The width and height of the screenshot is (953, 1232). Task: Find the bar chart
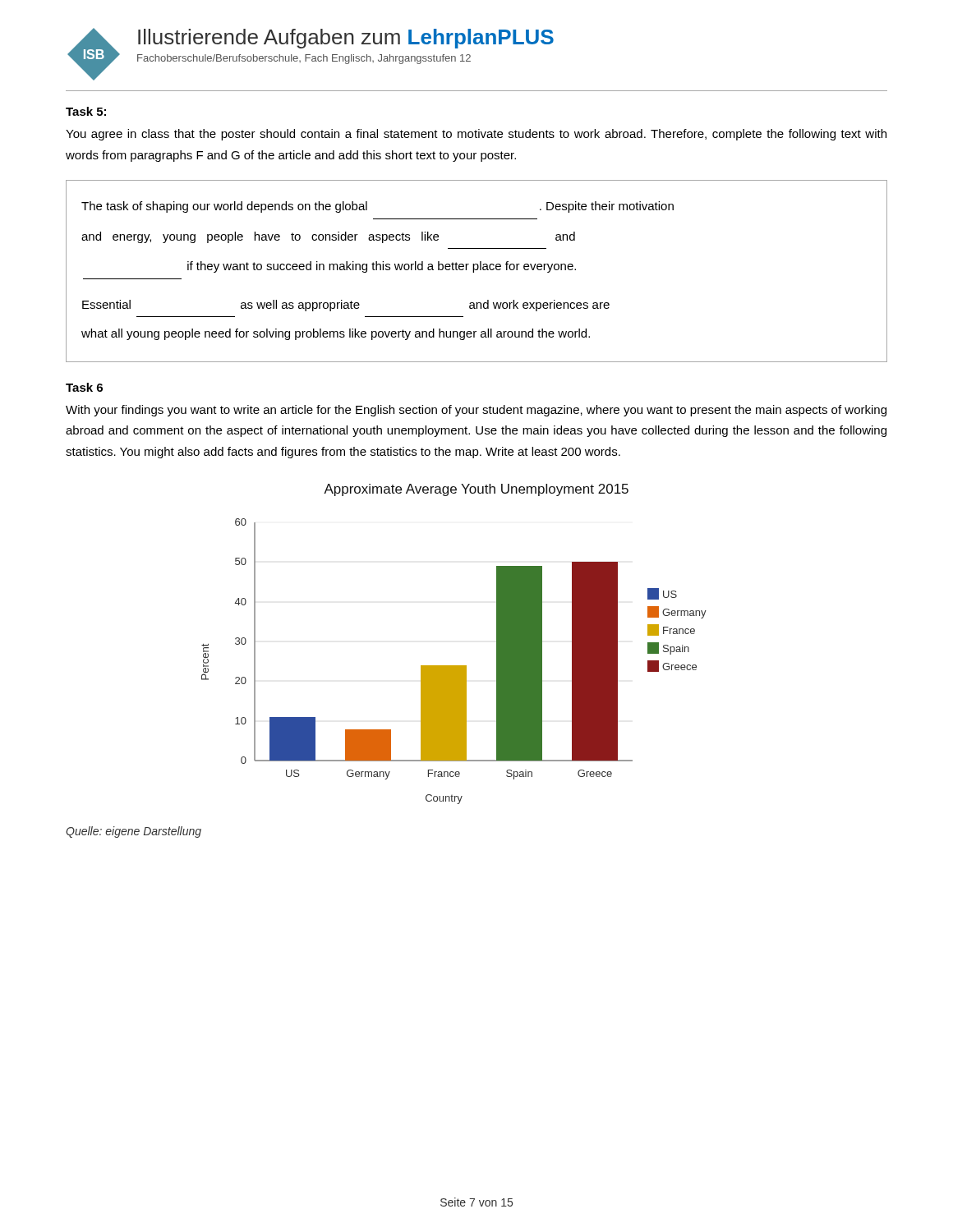(x=476, y=662)
